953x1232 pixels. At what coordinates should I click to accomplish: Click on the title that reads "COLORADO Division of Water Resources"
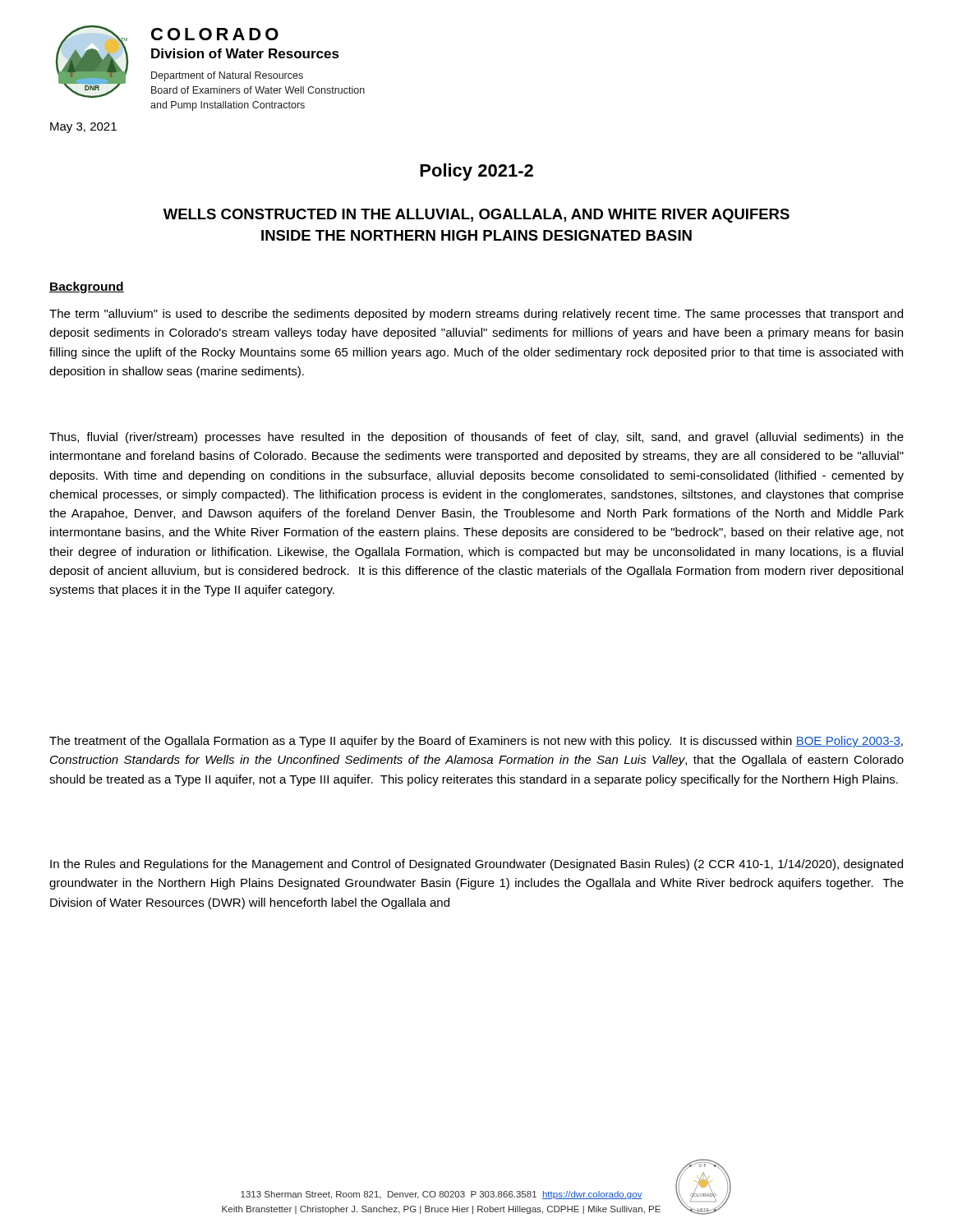point(258,69)
